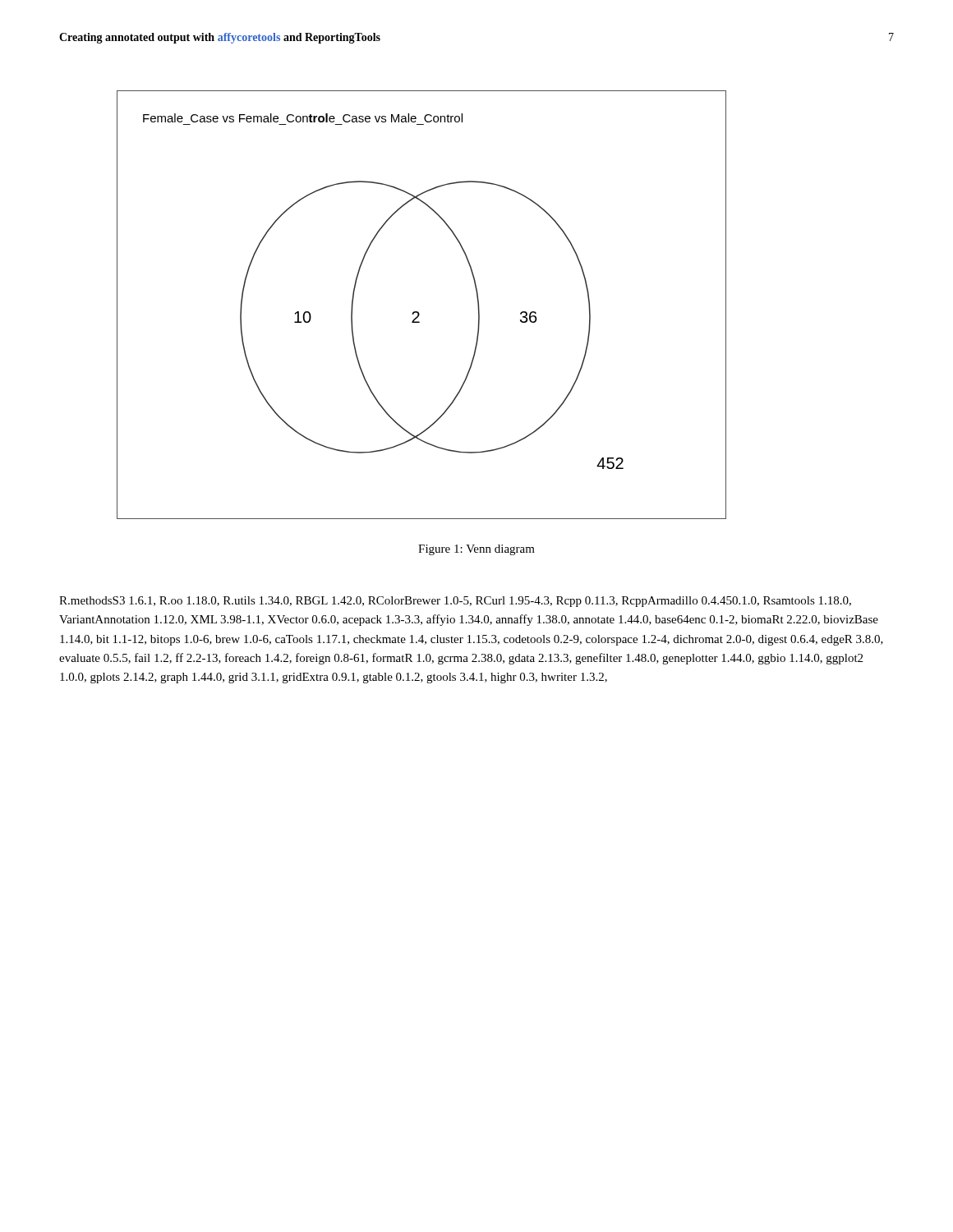The image size is (953, 1232).
Task: Where is the passage that starts "R.methodsS3 1.6.1, R.oo 1.18.0, R.utils 1.34.0, RBGL 1.42.0,"?
Action: [471, 639]
